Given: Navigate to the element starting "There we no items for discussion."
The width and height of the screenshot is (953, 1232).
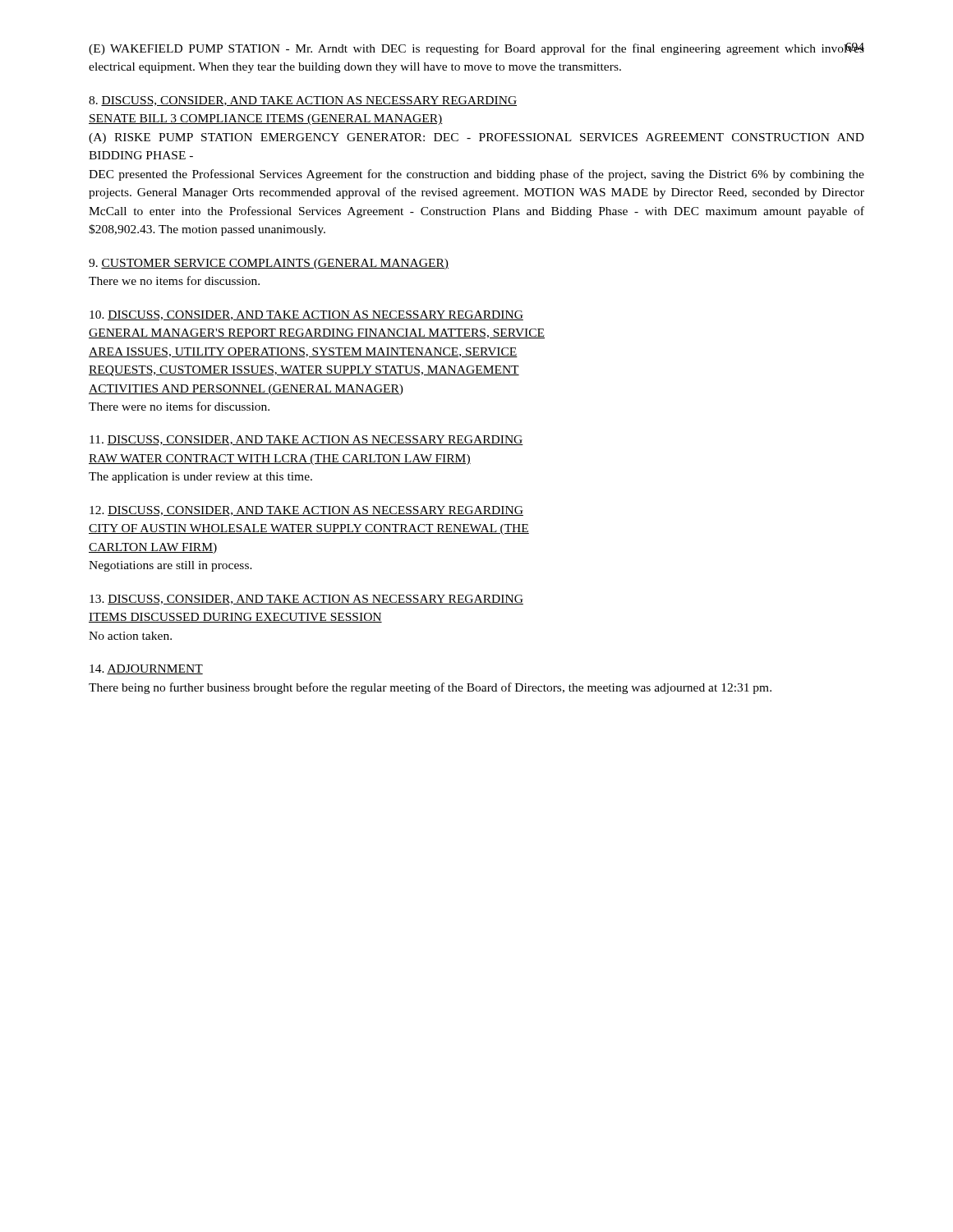Looking at the screenshot, I should 175,281.
